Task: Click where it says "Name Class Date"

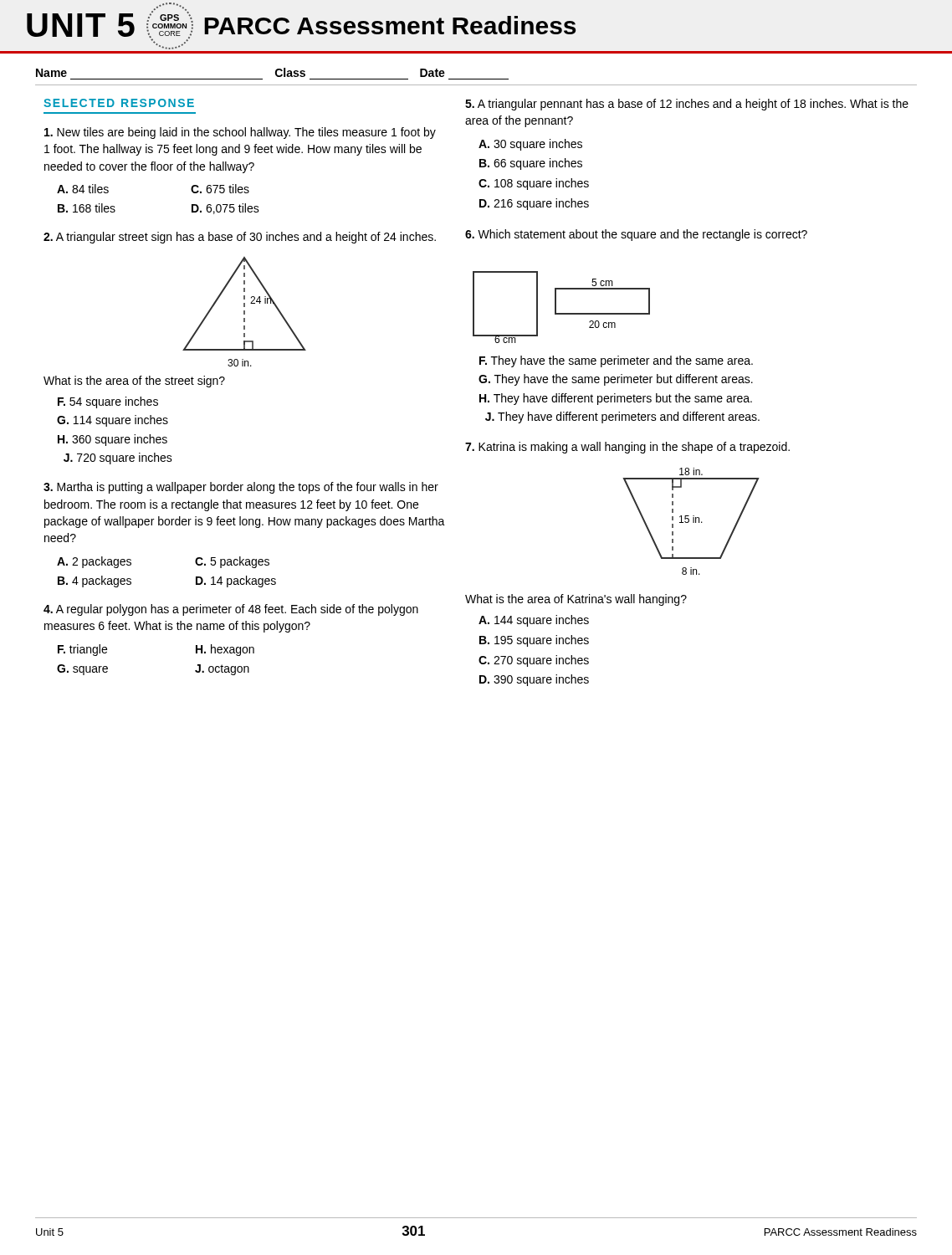Action: 272,72
